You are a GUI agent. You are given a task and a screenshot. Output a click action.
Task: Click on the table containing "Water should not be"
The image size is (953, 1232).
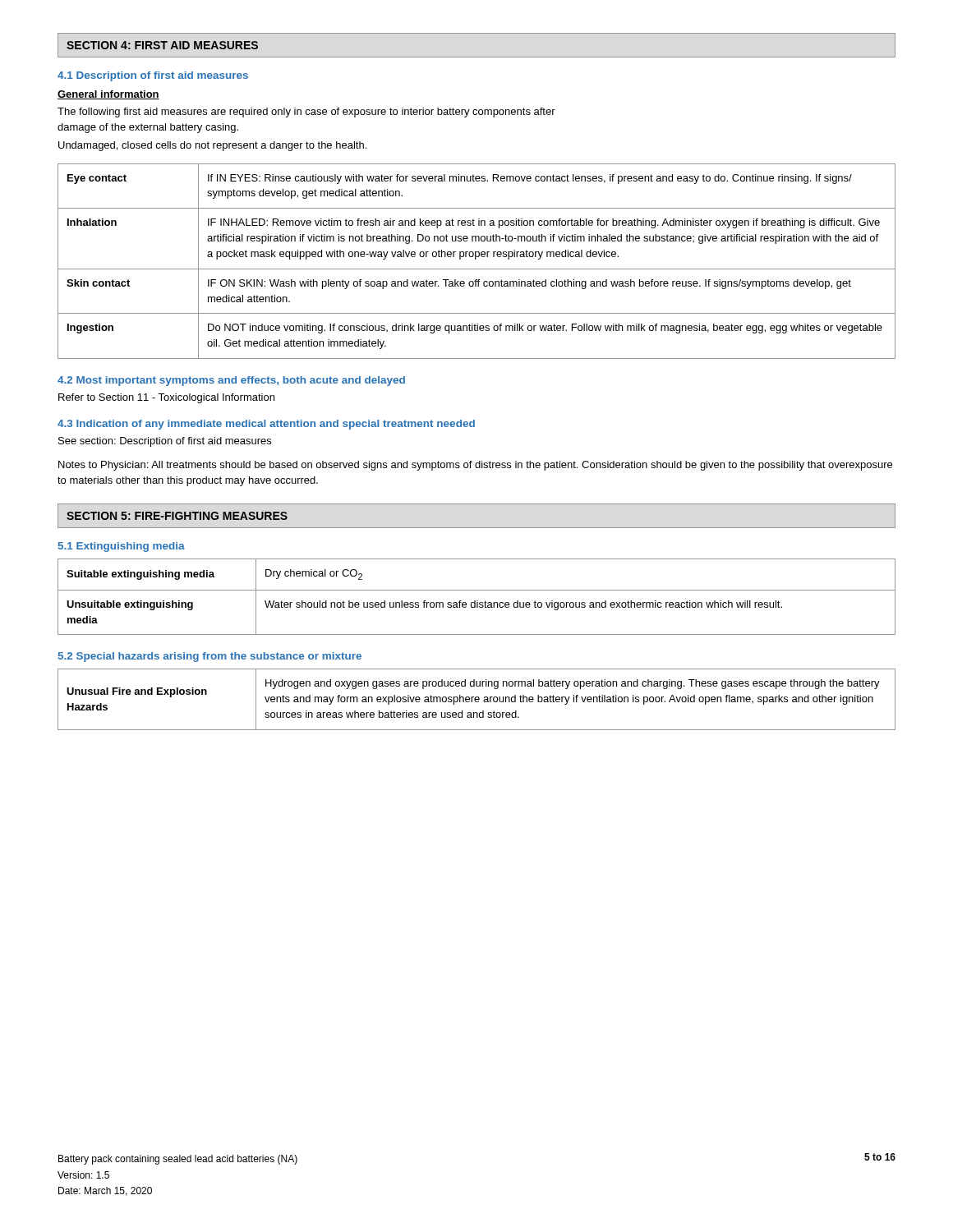tap(476, 597)
